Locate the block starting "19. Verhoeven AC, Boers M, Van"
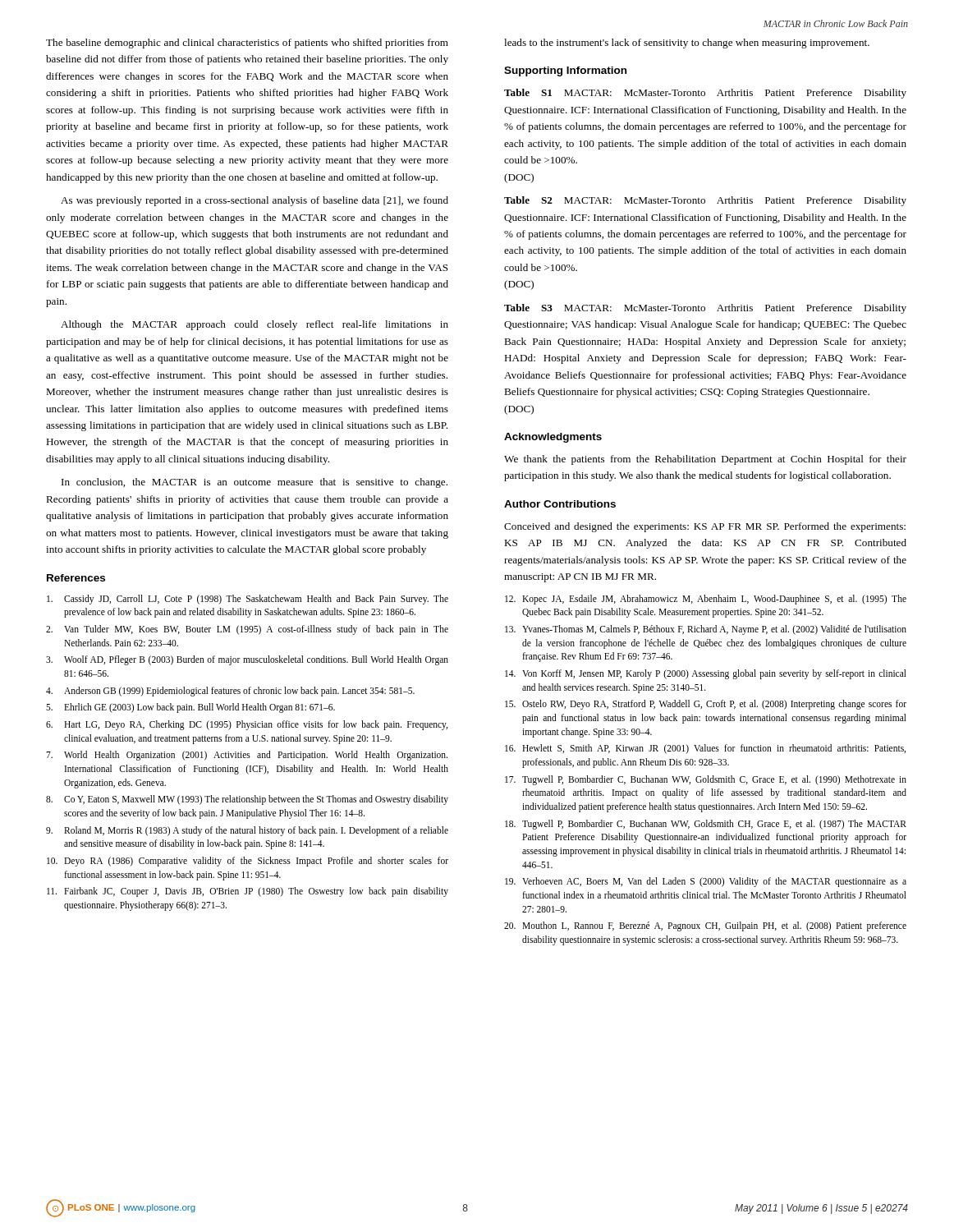This screenshot has height=1232, width=954. coord(705,896)
